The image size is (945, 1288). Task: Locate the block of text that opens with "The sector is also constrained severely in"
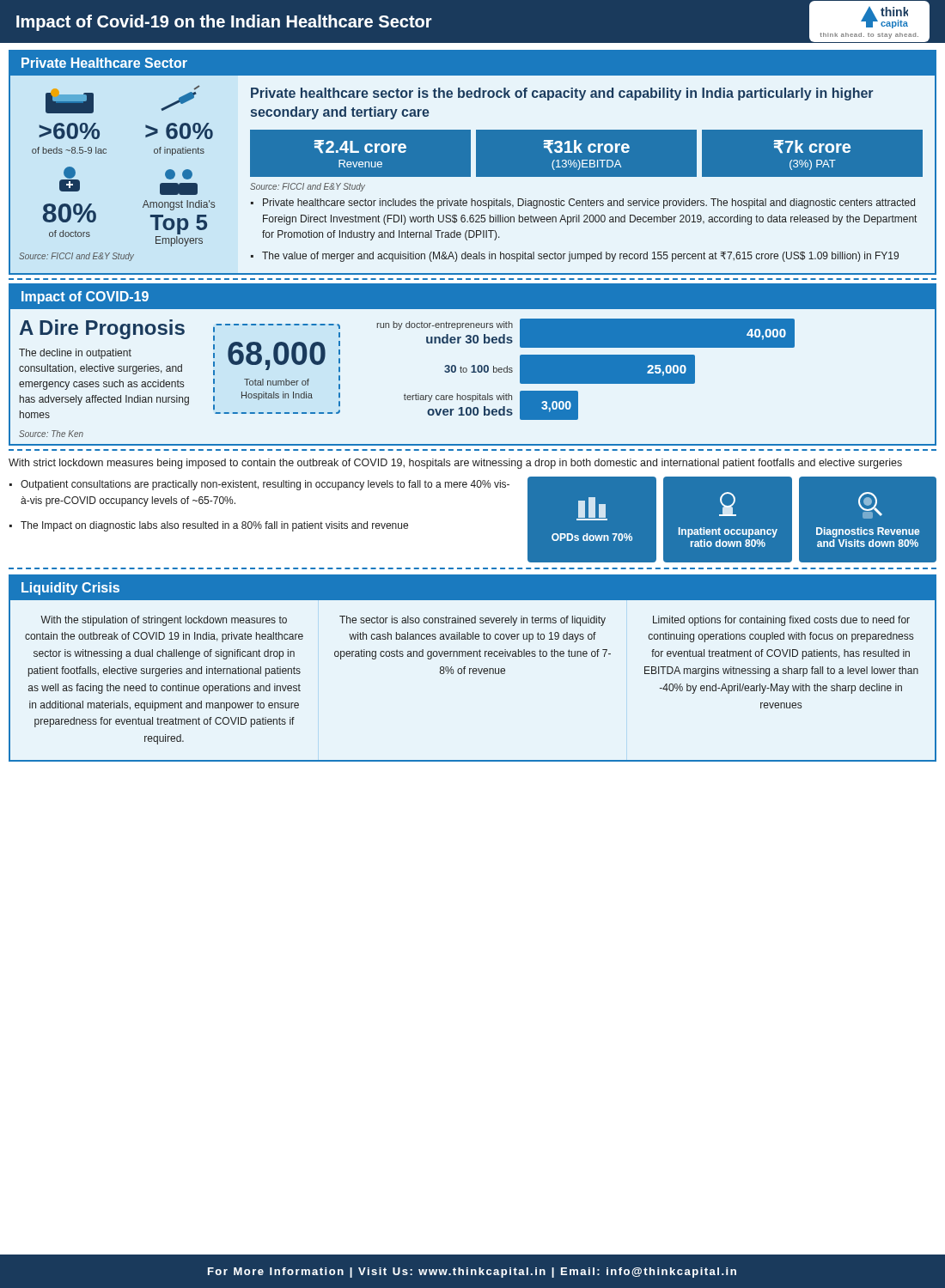472,645
